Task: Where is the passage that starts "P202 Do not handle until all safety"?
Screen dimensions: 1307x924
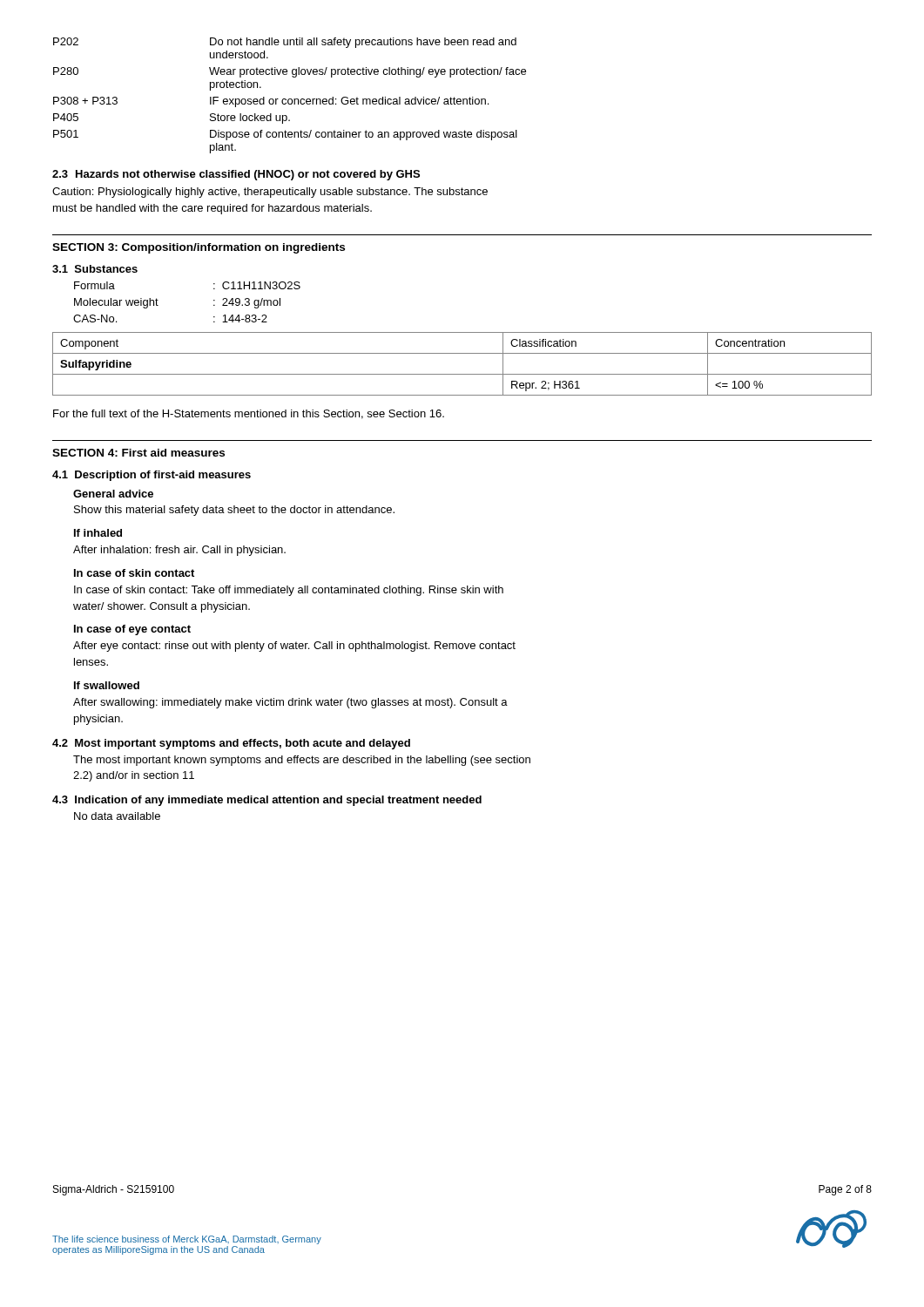Action: point(462,48)
